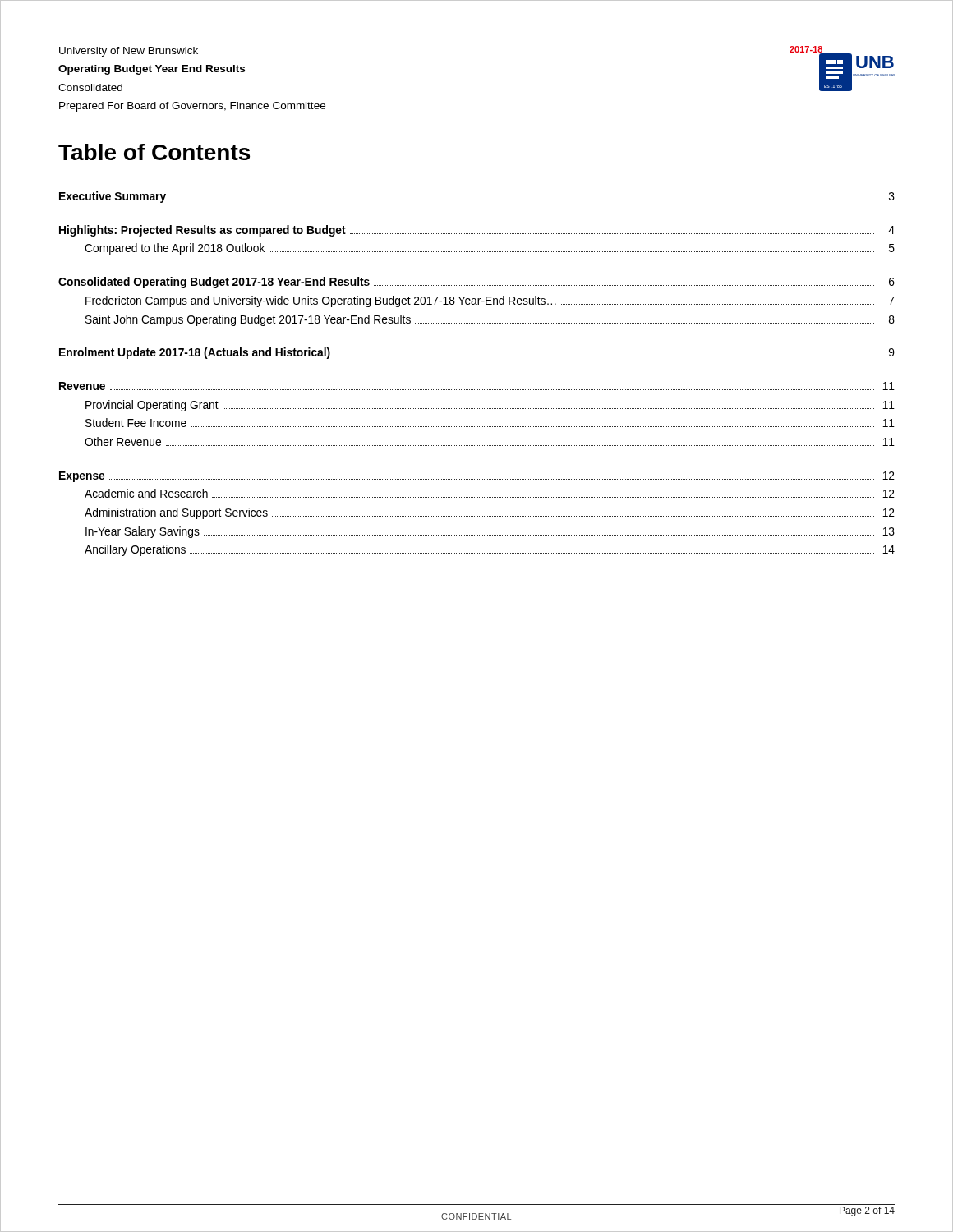
Task: Find the block starting "Executive Summary 3"
Action: coord(476,197)
